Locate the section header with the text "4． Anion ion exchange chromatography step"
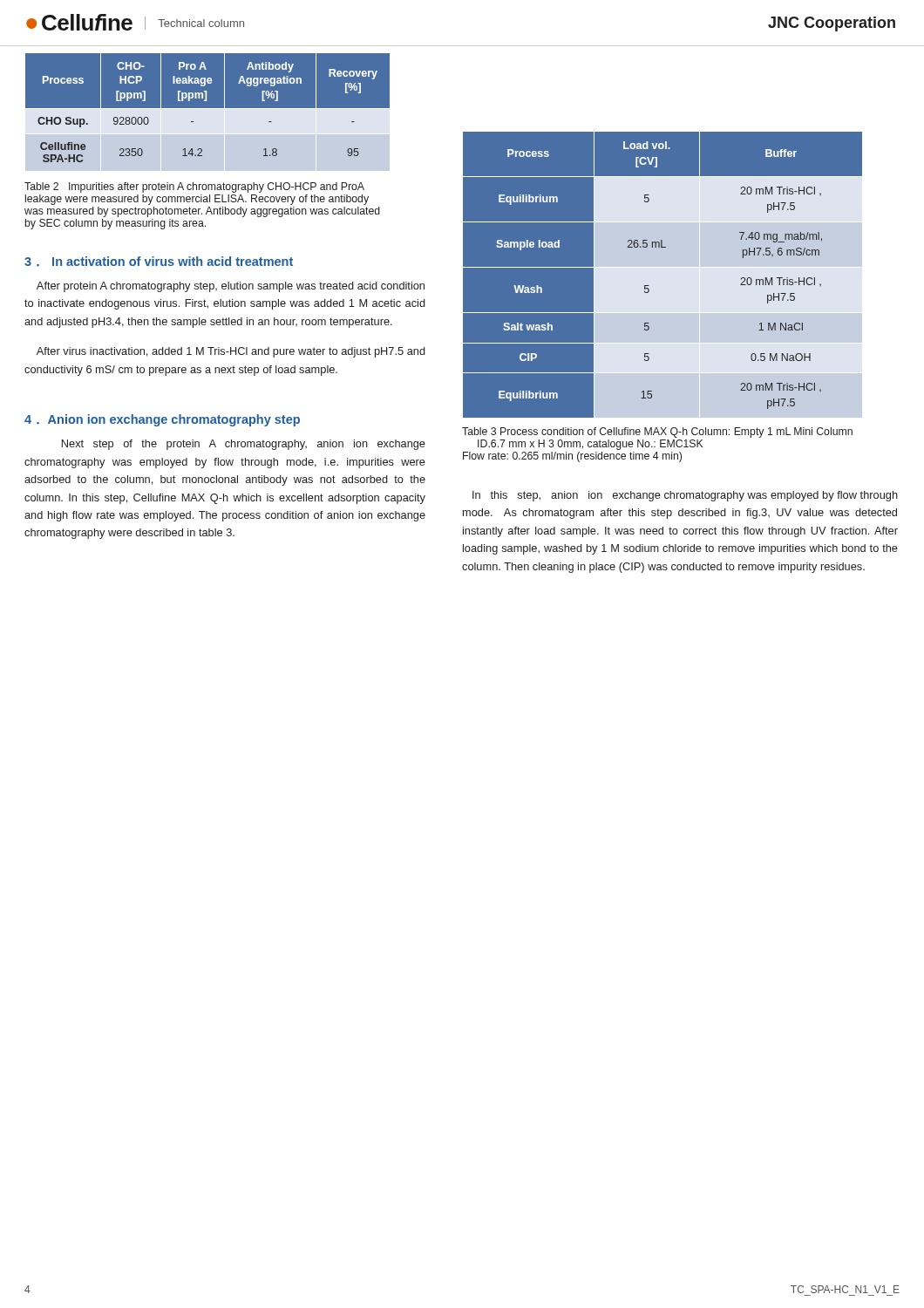The height and width of the screenshot is (1308, 924). (x=162, y=420)
